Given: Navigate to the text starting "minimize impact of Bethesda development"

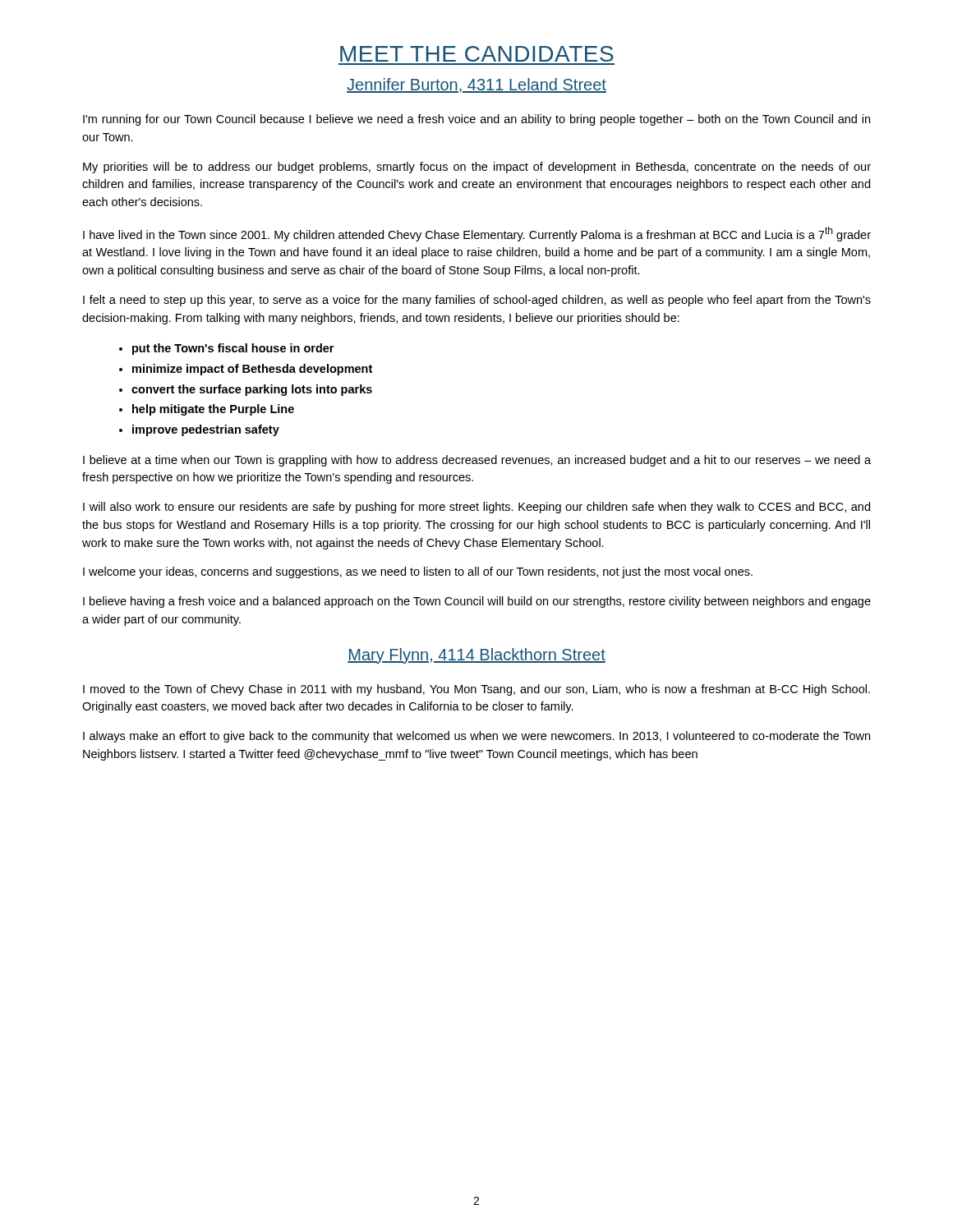Looking at the screenshot, I should point(252,369).
